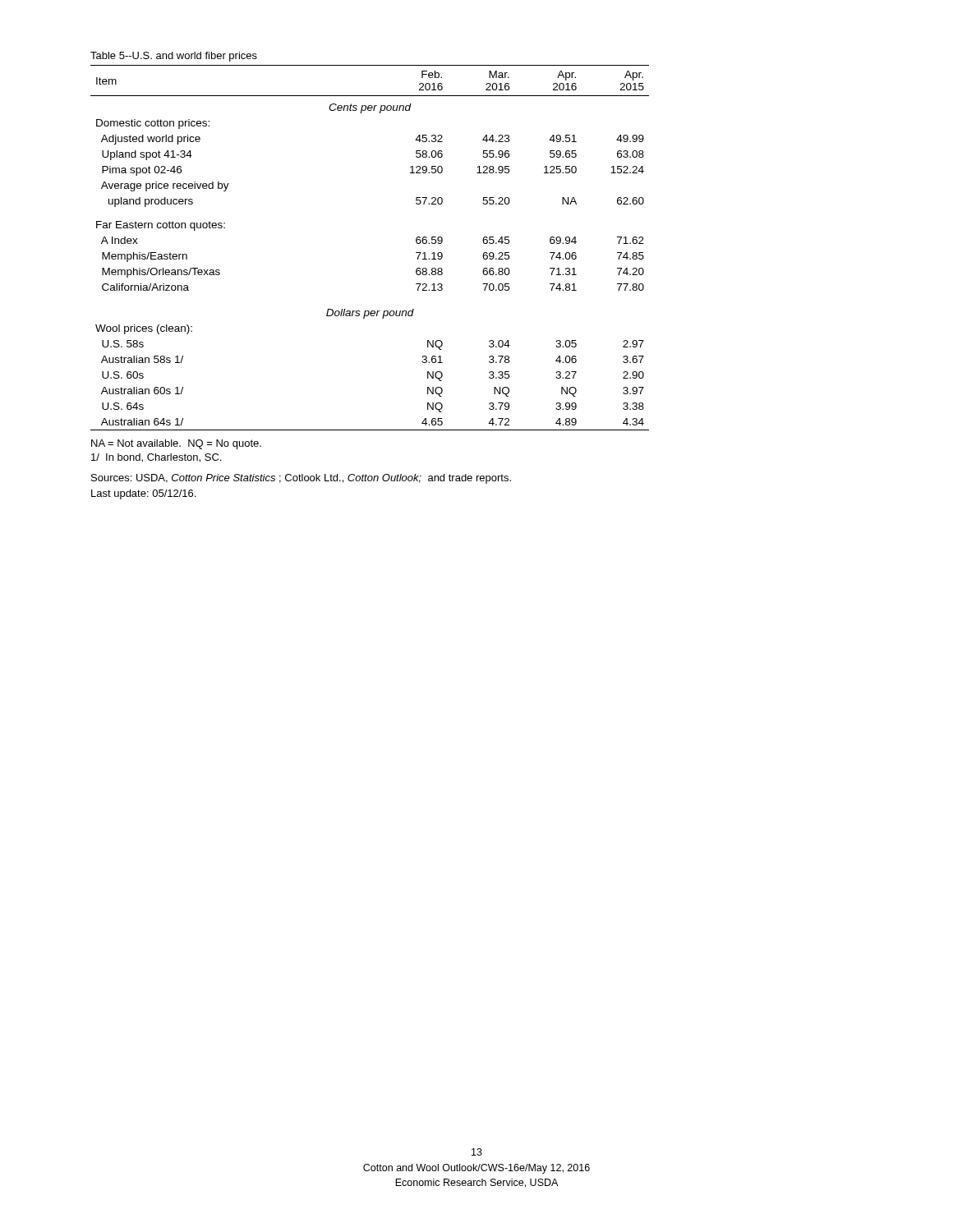Click the caption that begins "Table 5--U.S. and"

(x=174, y=55)
